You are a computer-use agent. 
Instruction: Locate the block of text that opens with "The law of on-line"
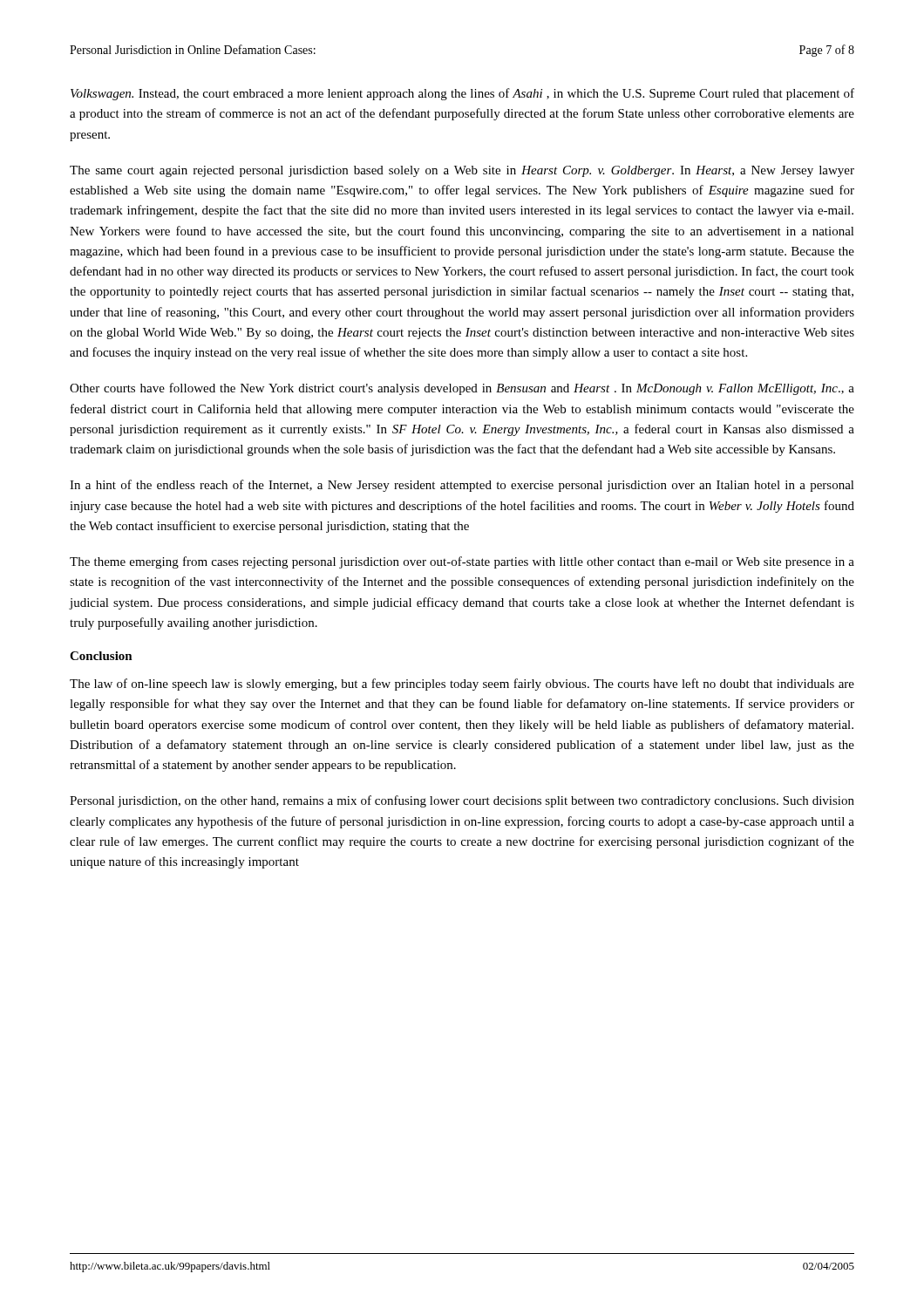click(462, 724)
